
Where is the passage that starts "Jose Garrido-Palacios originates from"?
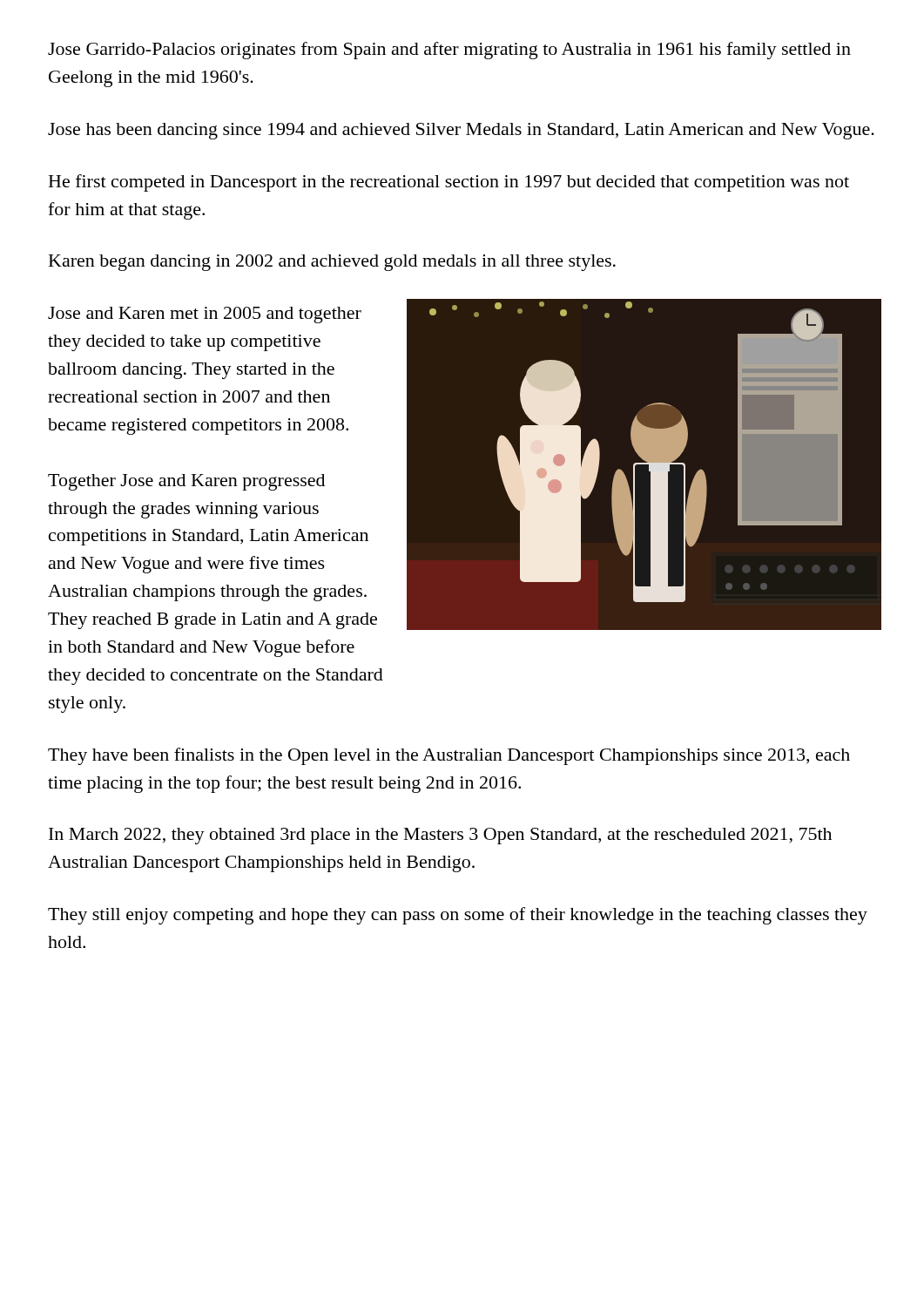click(449, 62)
